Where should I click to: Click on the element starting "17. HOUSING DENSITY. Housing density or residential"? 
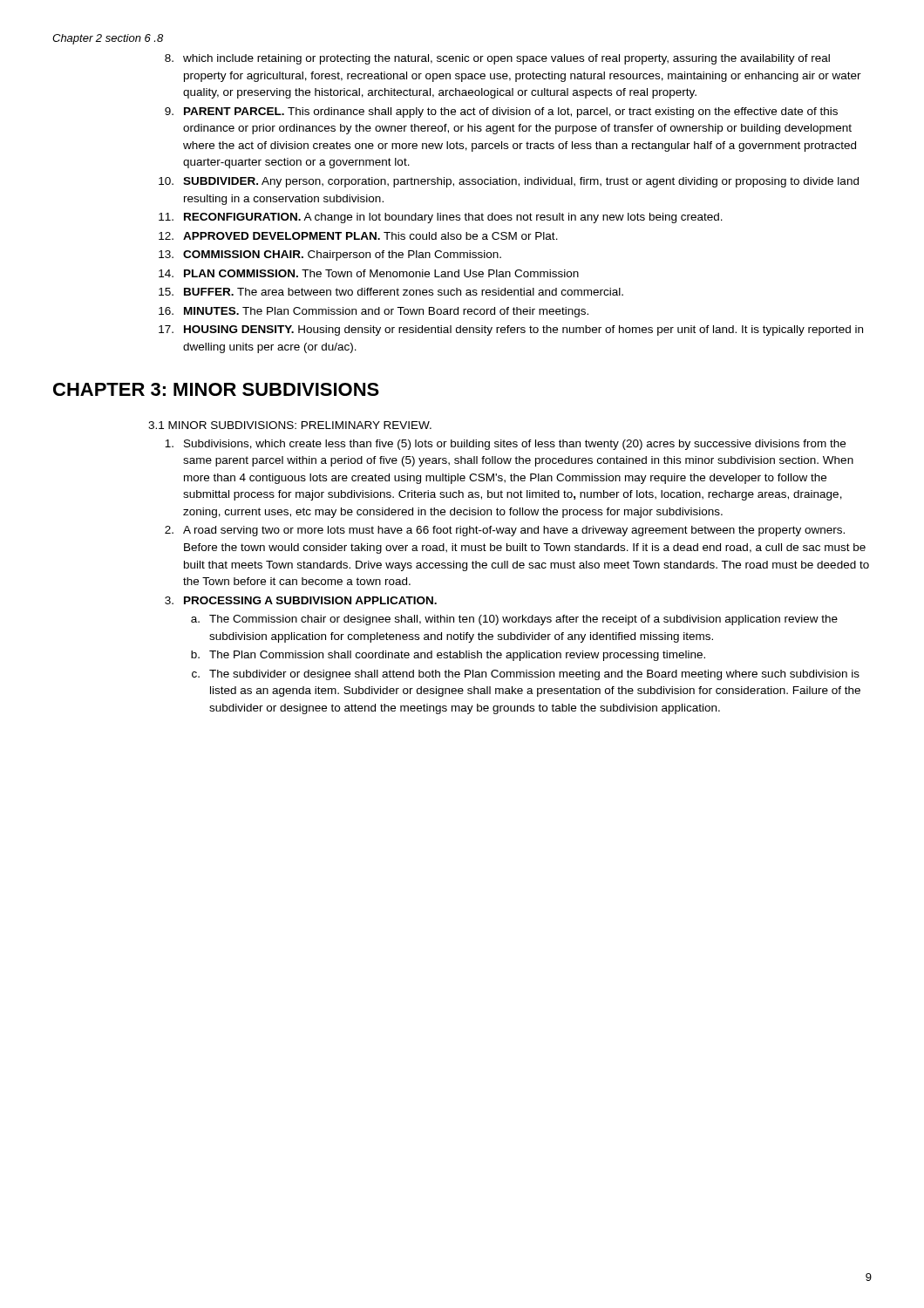[x=462, y=338]
